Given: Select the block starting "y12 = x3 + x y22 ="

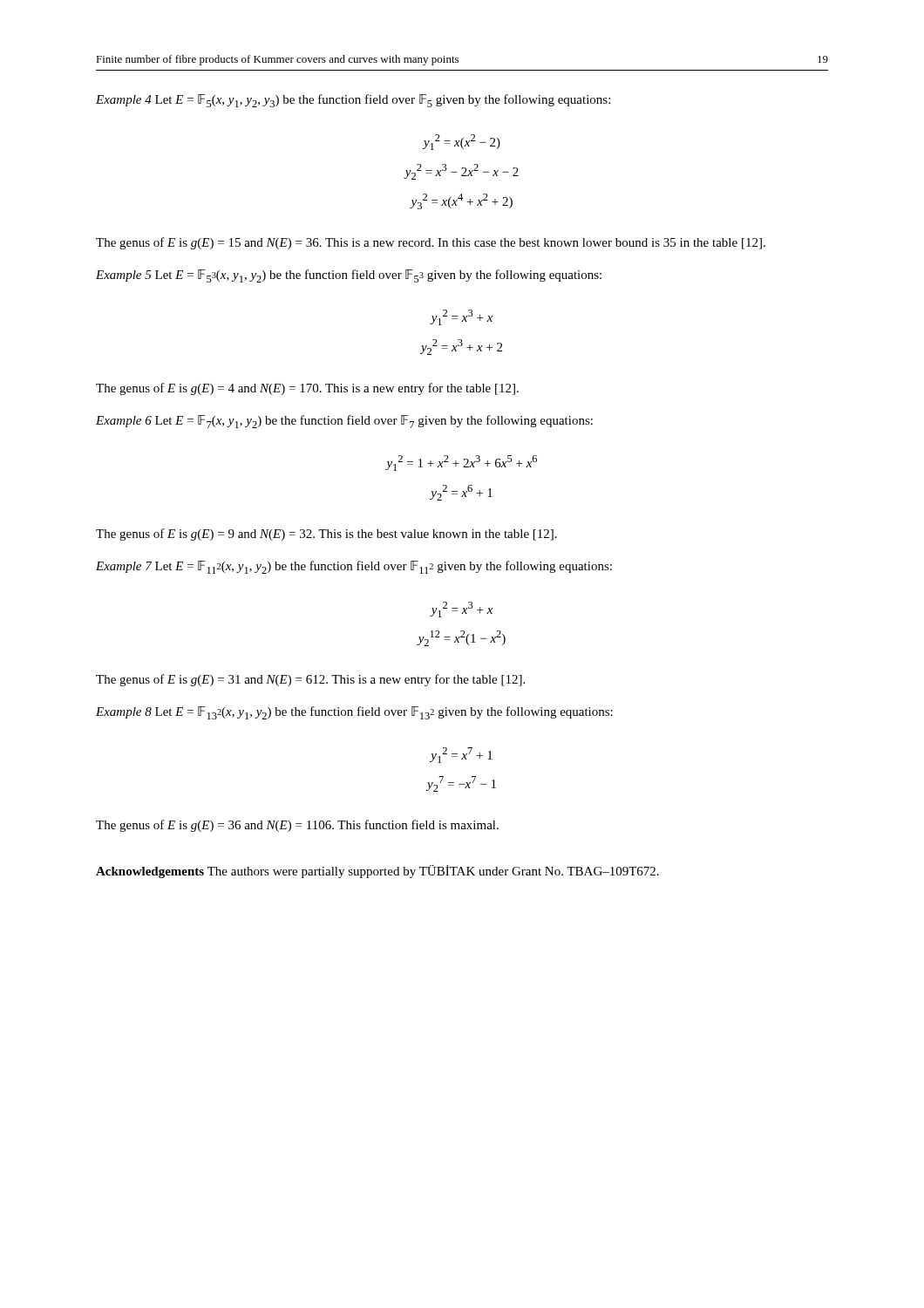Looking at the screenshot, I should coord(462,333).
